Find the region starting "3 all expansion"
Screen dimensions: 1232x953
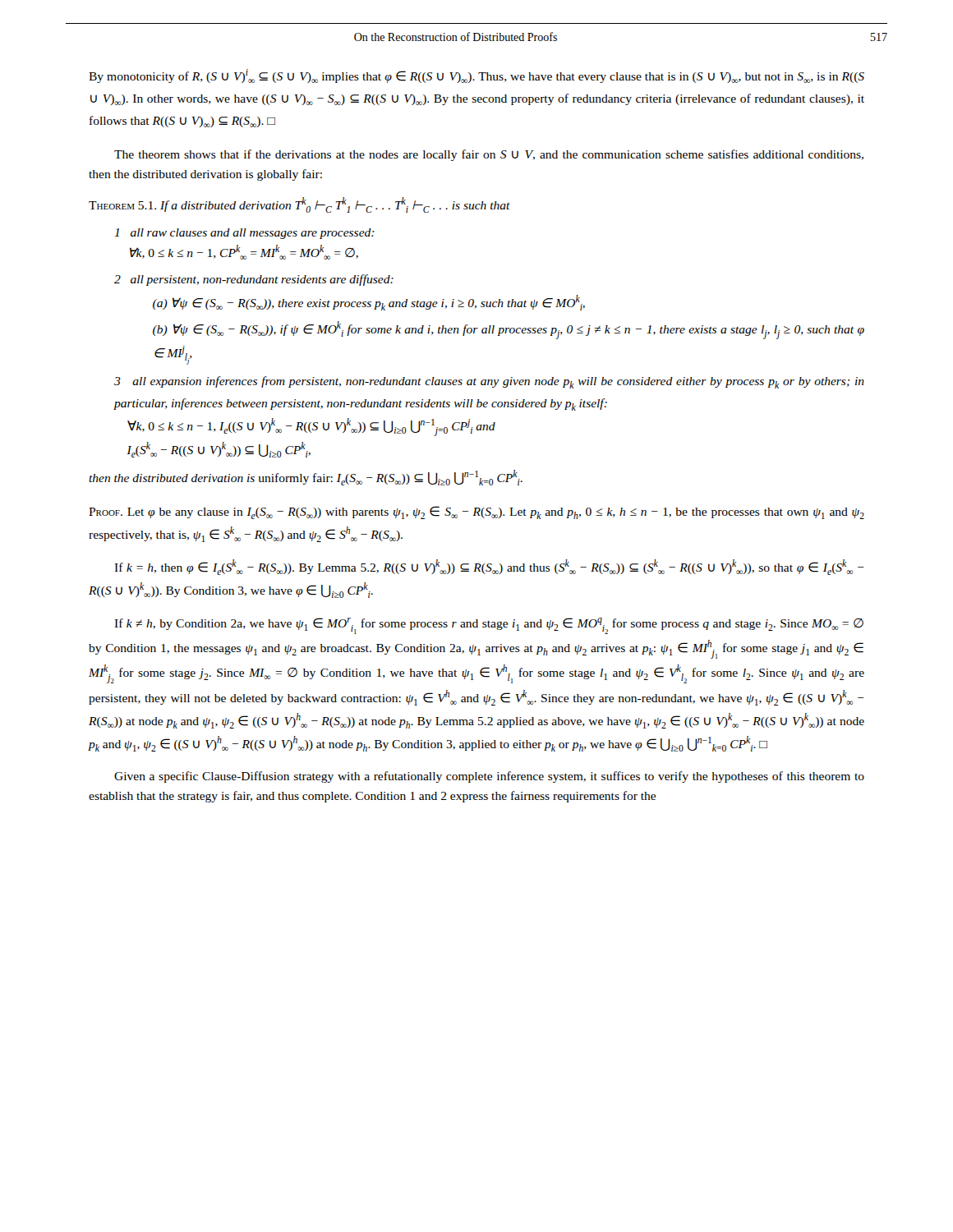(x=489, y=417)
